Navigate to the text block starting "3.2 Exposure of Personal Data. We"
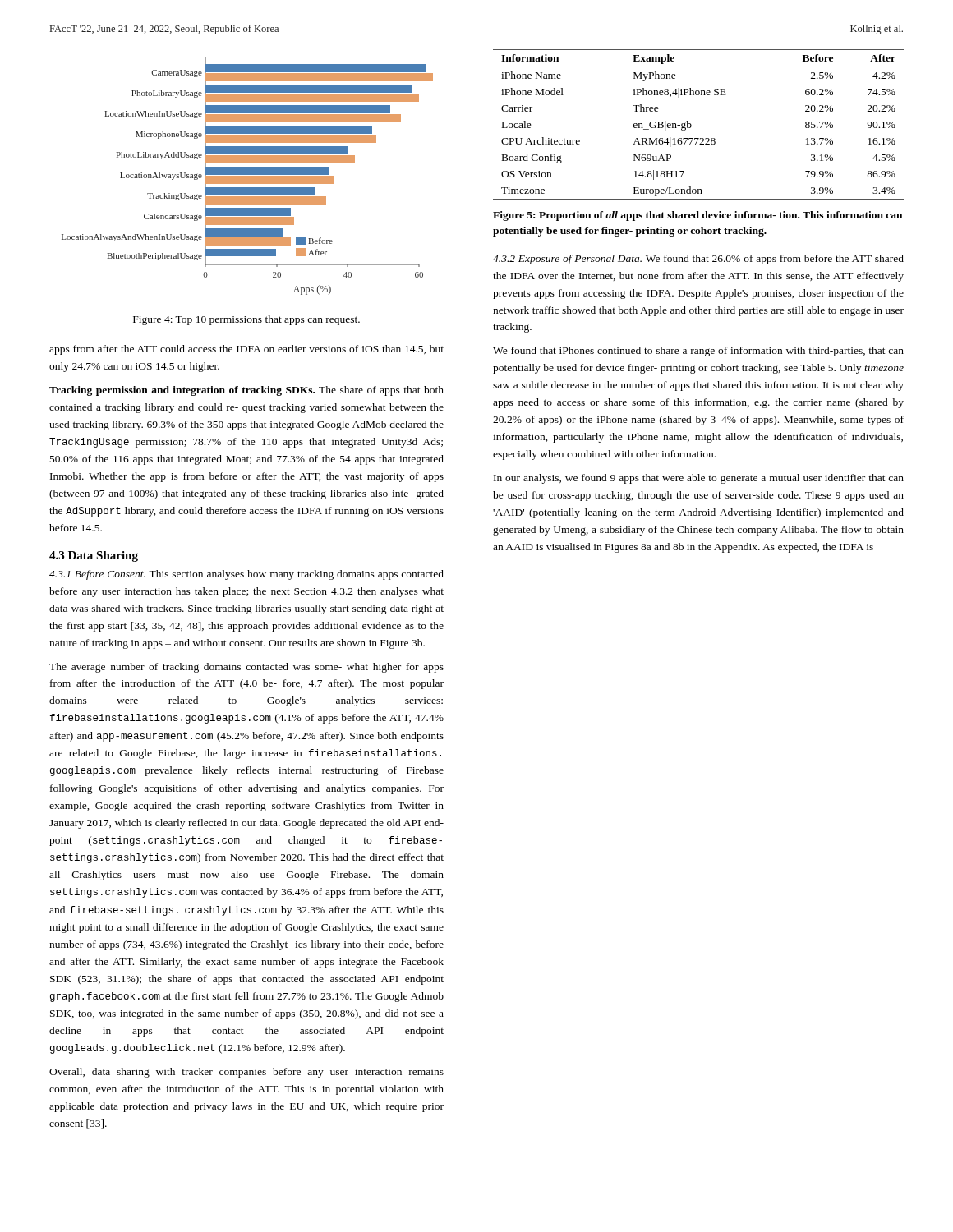Screen dimensions: 1232x953 [698, 292]
